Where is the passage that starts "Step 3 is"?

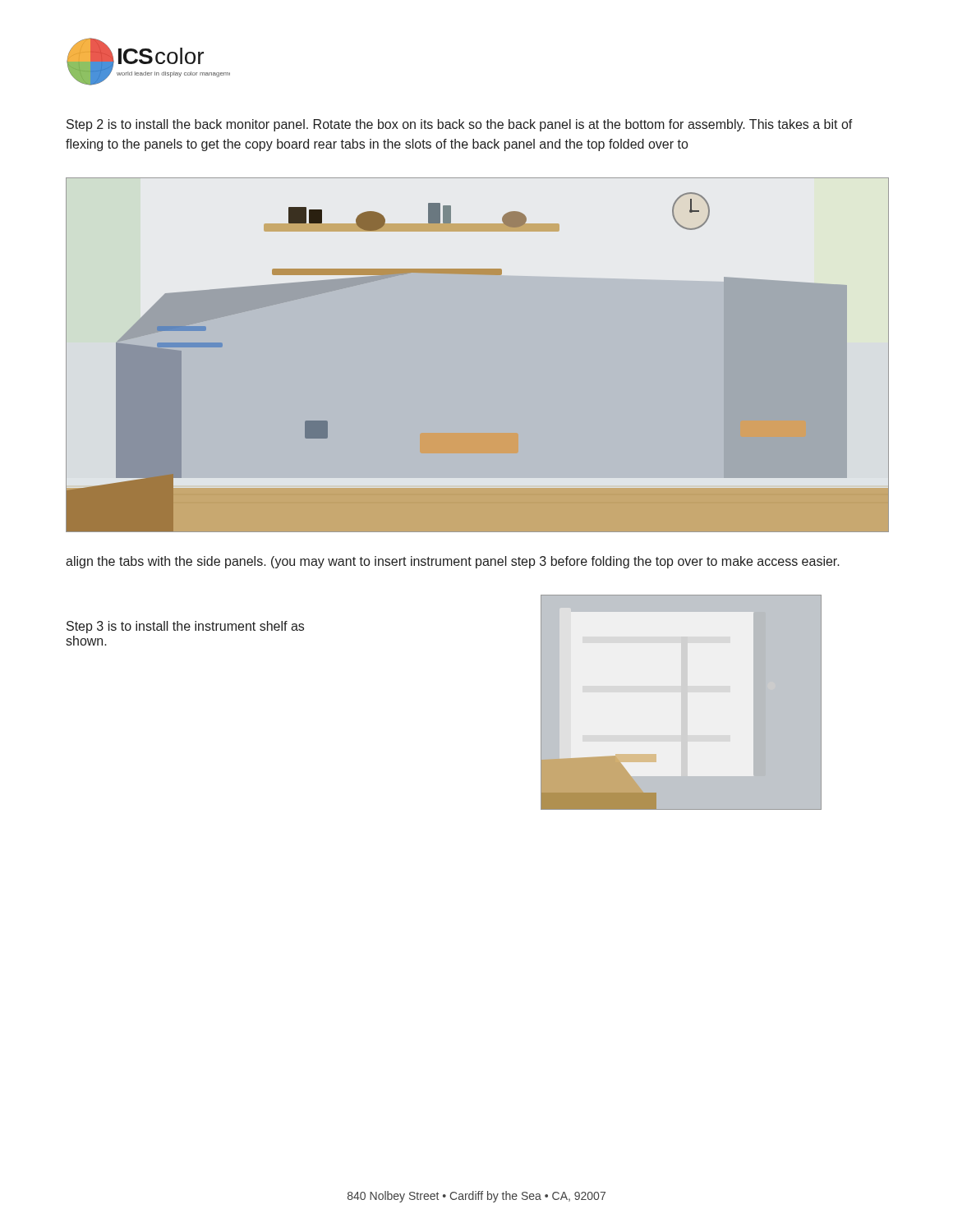185,634
